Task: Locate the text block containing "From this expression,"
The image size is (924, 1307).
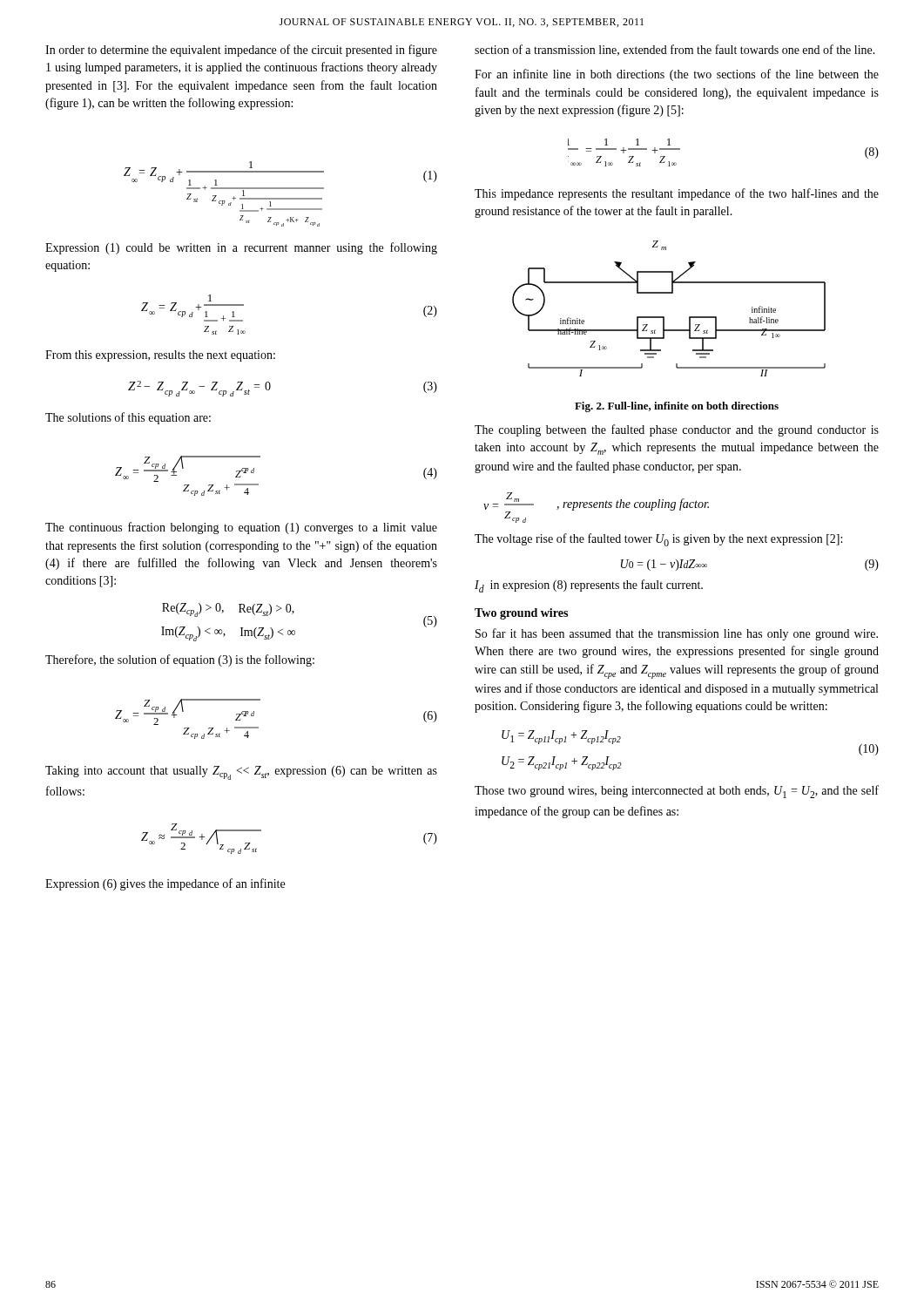Action: point(241,355)
